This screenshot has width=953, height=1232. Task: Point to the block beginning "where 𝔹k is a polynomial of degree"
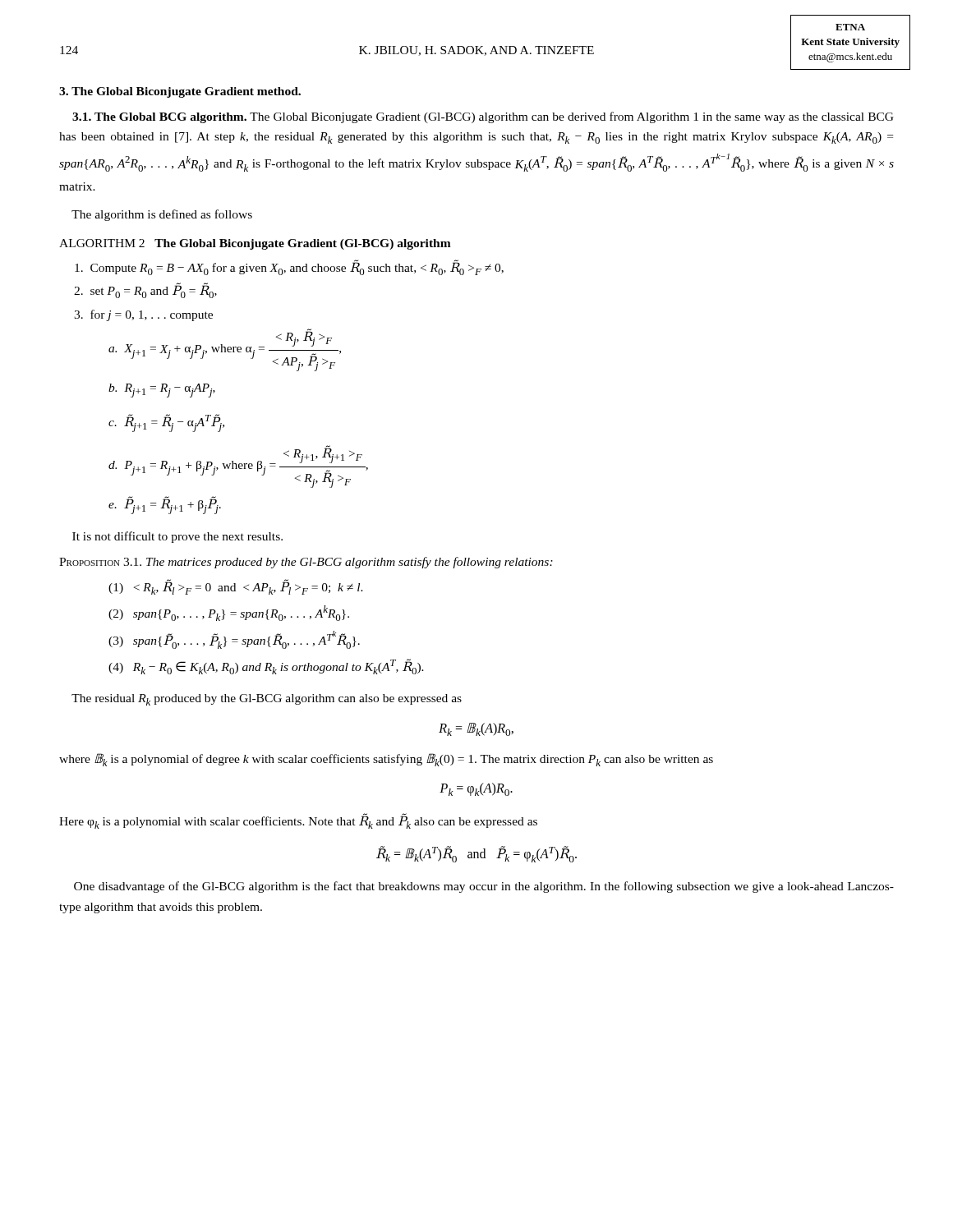coord(386,760)
